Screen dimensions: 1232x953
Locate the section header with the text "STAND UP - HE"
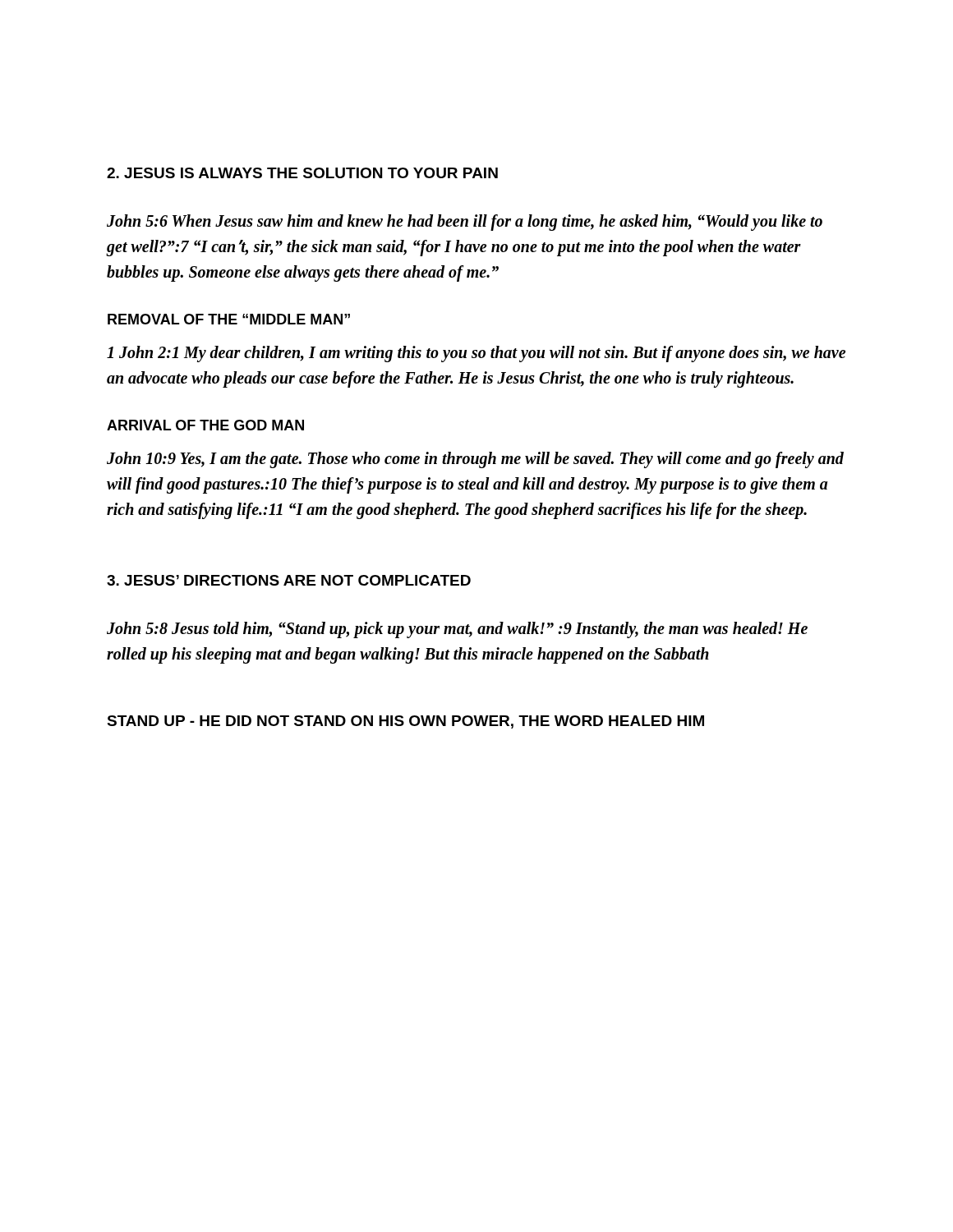[x=406, y=721]
